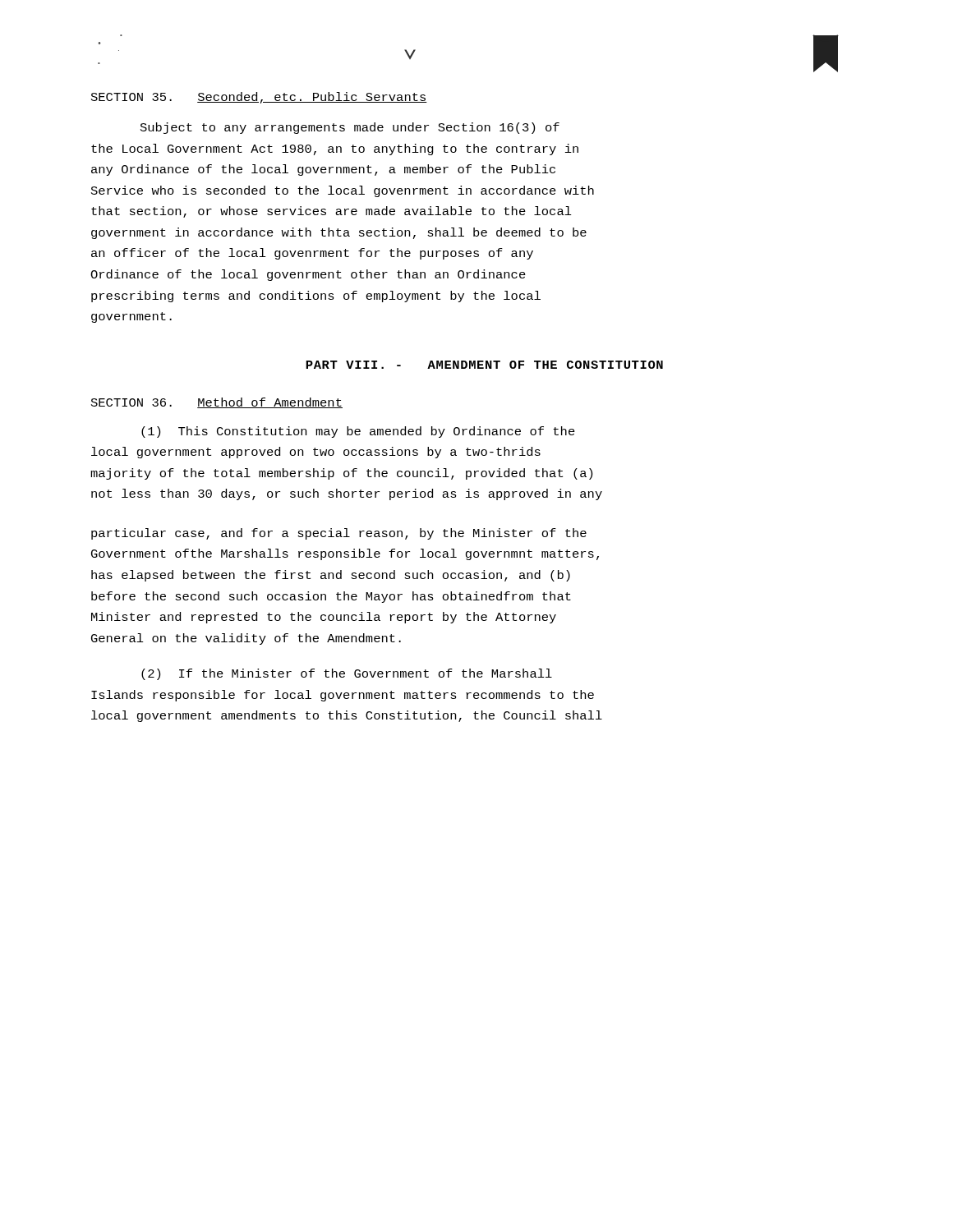Find the text block starting "(1) This Constitution may be amended"
The image size is (953, 1232).
tap(346, 463)
